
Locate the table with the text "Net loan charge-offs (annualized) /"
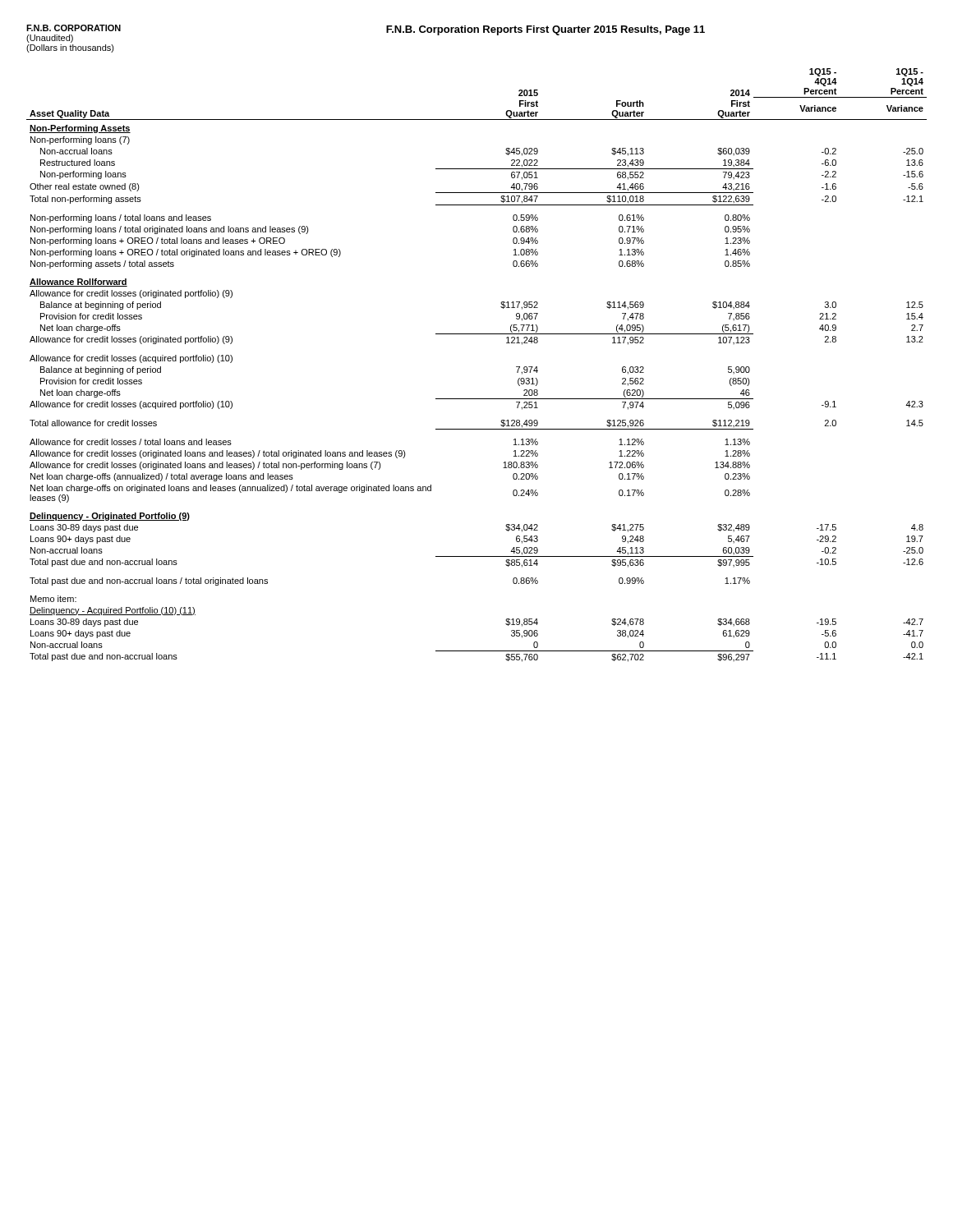(x=476, y=364)
